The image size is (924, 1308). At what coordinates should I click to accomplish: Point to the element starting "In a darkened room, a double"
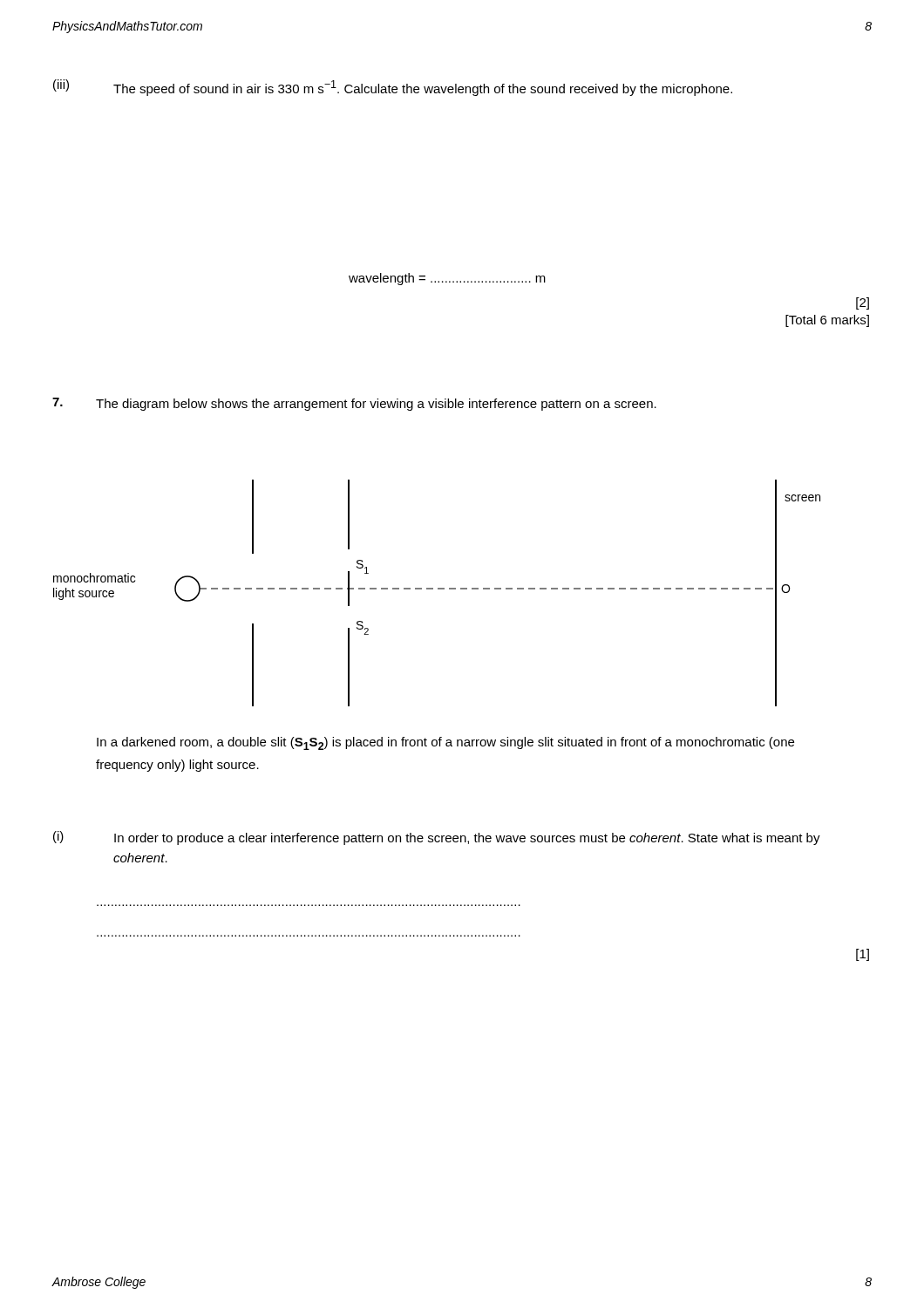pos(445,753)
